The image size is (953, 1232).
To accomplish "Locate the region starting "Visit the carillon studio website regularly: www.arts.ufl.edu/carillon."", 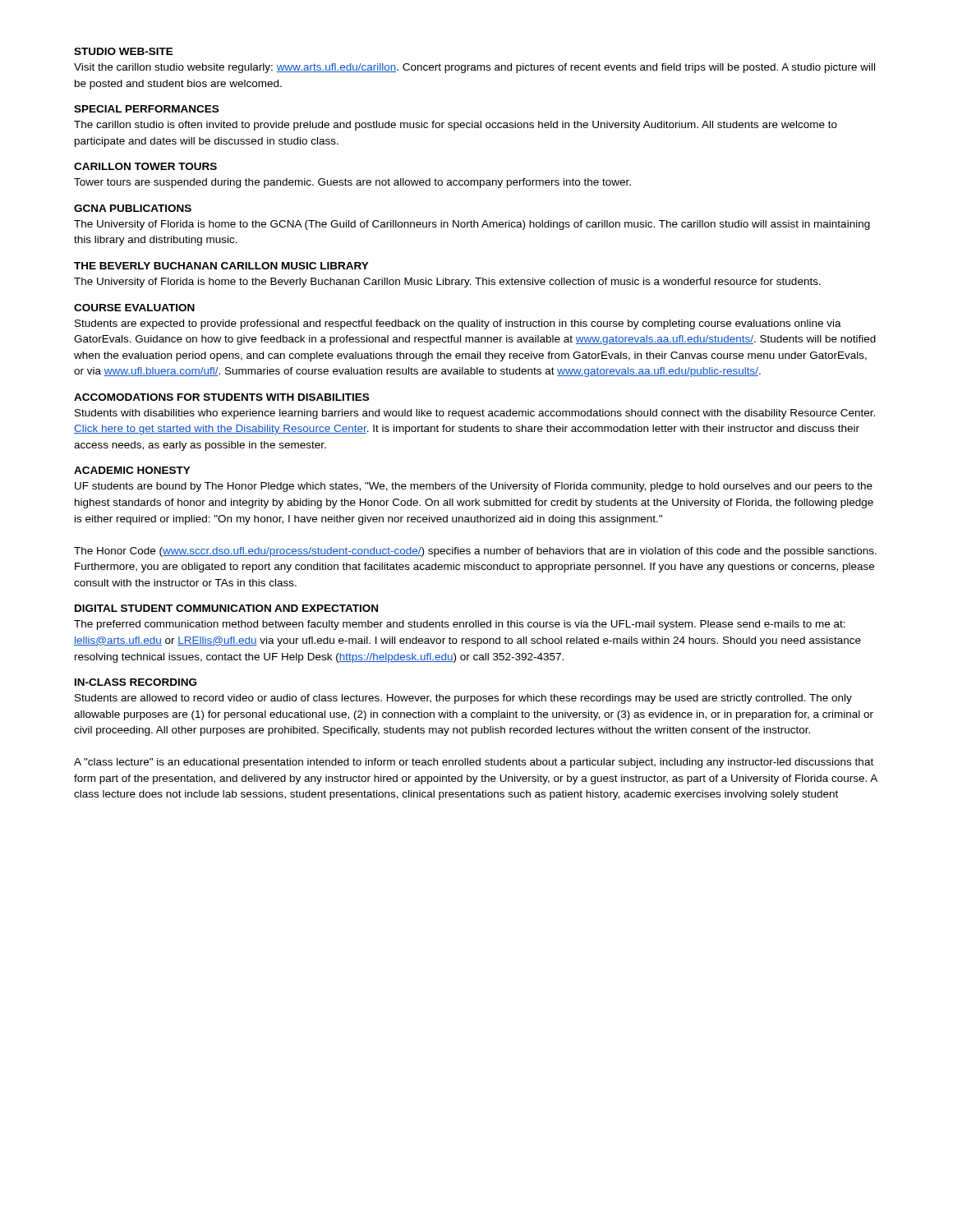I will tap(475, 75).
